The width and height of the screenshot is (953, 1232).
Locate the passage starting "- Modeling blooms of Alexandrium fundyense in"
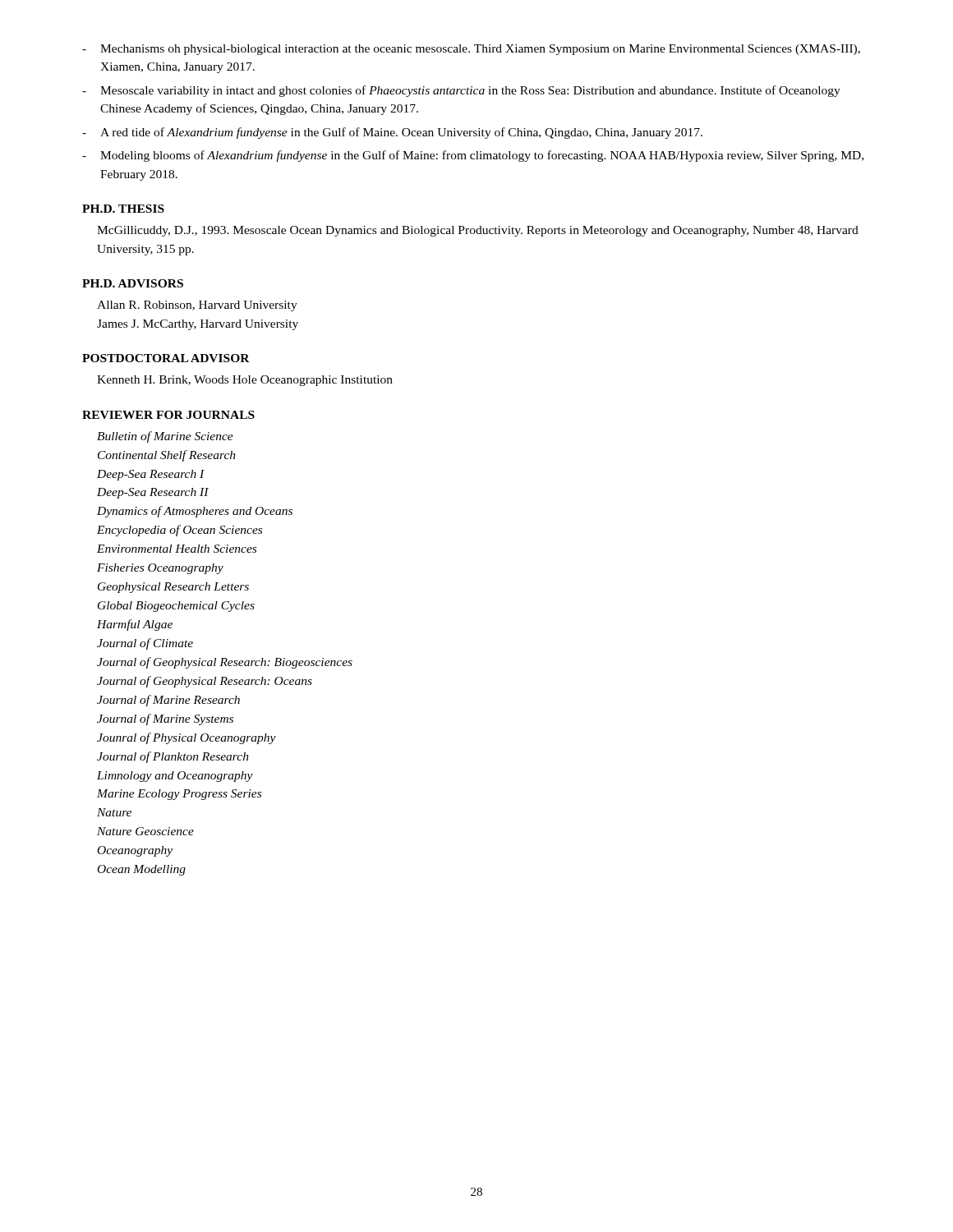click(476, 165)
